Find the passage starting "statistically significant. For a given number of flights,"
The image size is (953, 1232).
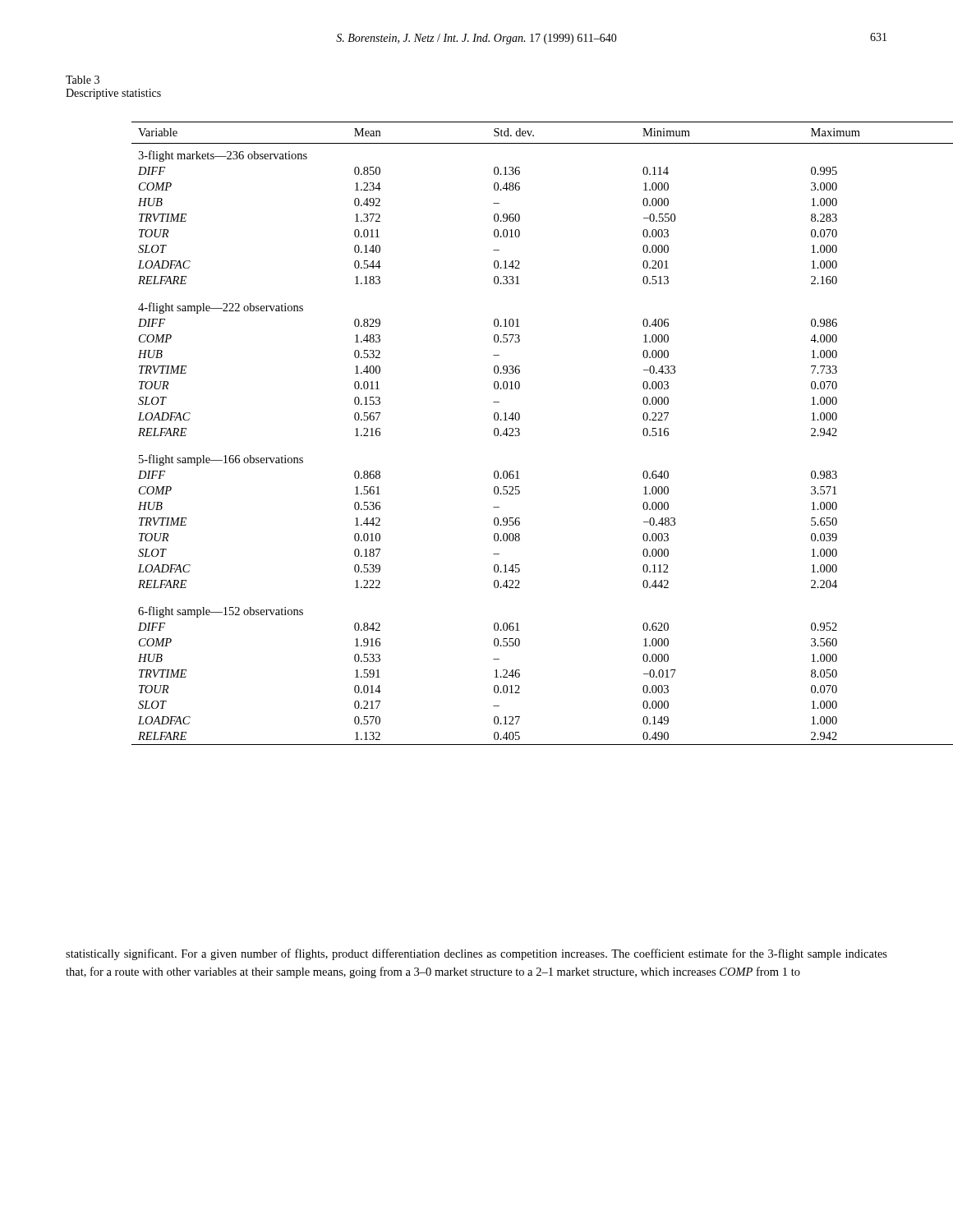pyautogui.click(x=476, y=963)
